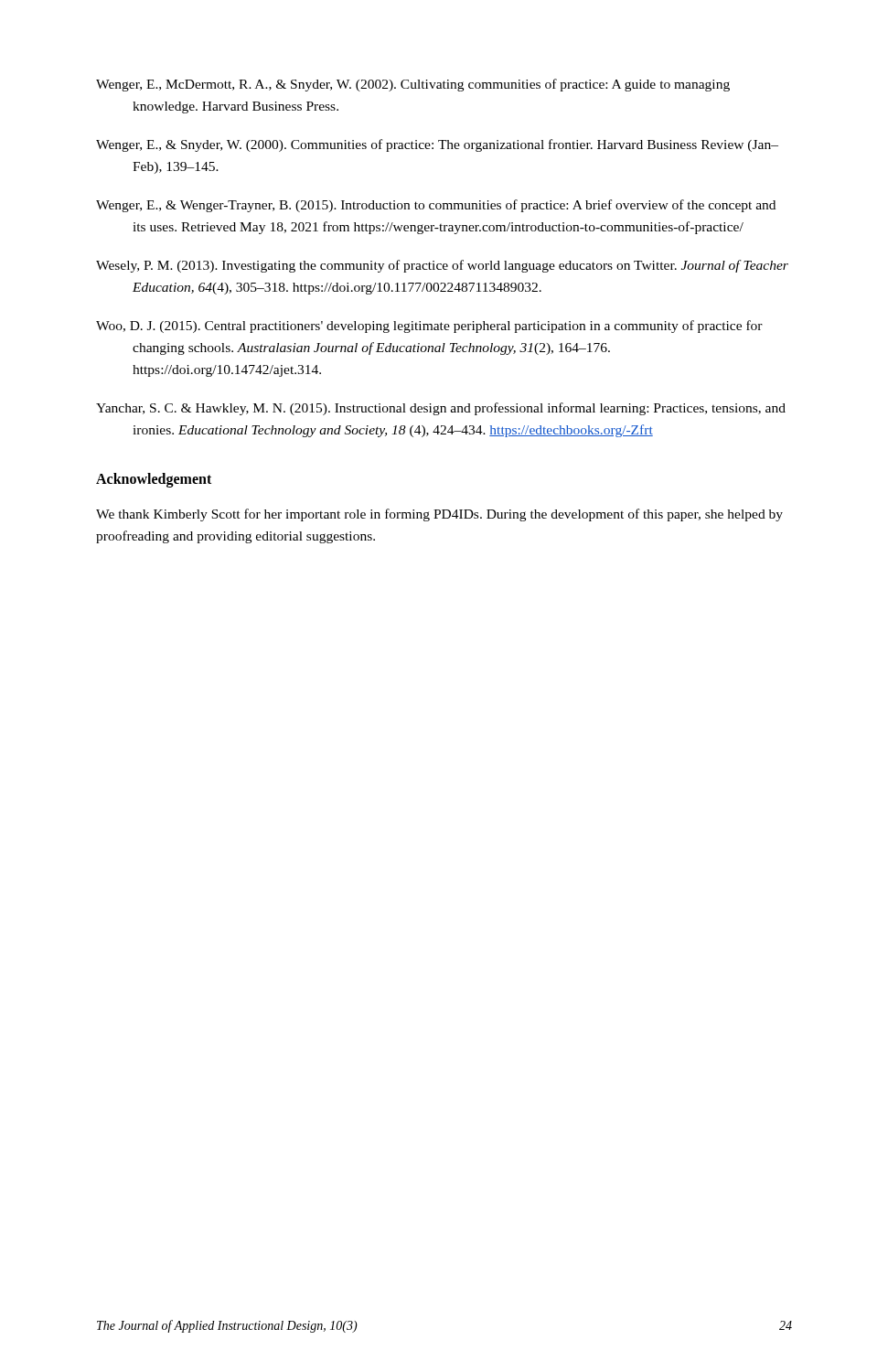Screen dimensions: 1372x888
Task: Click on the passage starting "Wenger, E., McDermott, R. A., &"
Action: click(x=413, y=95)
